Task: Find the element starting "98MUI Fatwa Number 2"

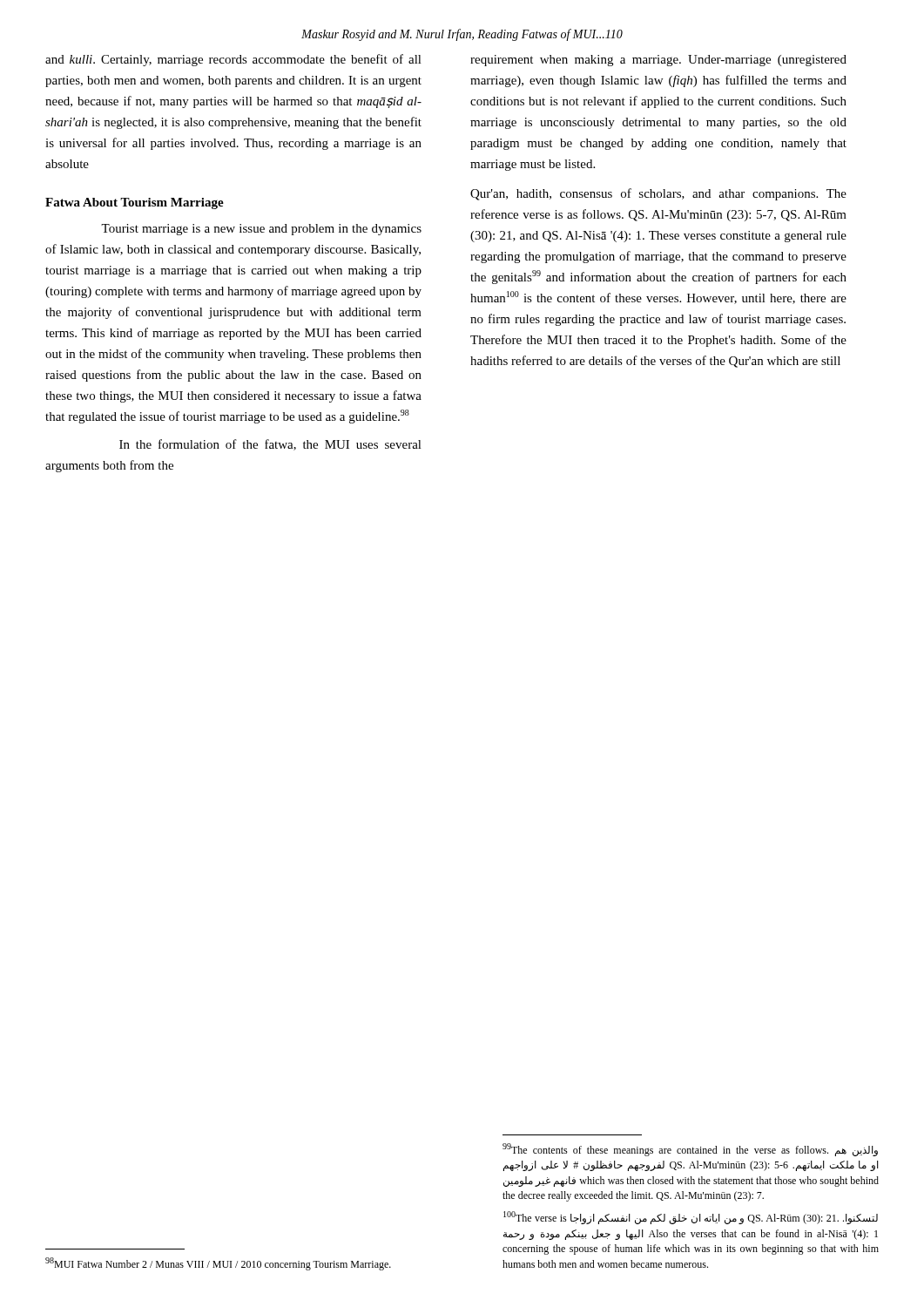Action: click(218, 1263)
